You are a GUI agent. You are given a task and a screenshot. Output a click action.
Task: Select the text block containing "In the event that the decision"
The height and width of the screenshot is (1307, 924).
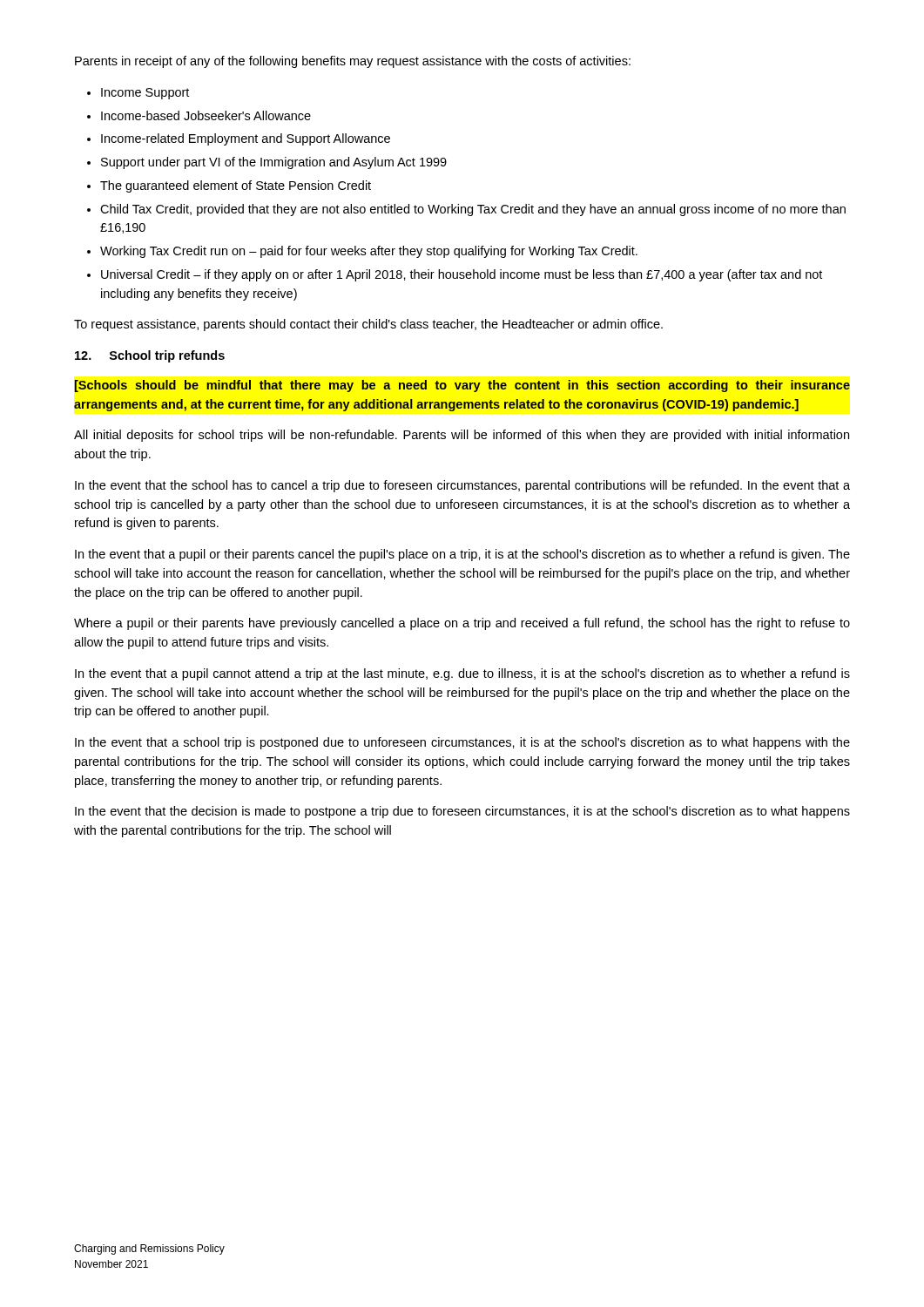(x=462, y=822)
